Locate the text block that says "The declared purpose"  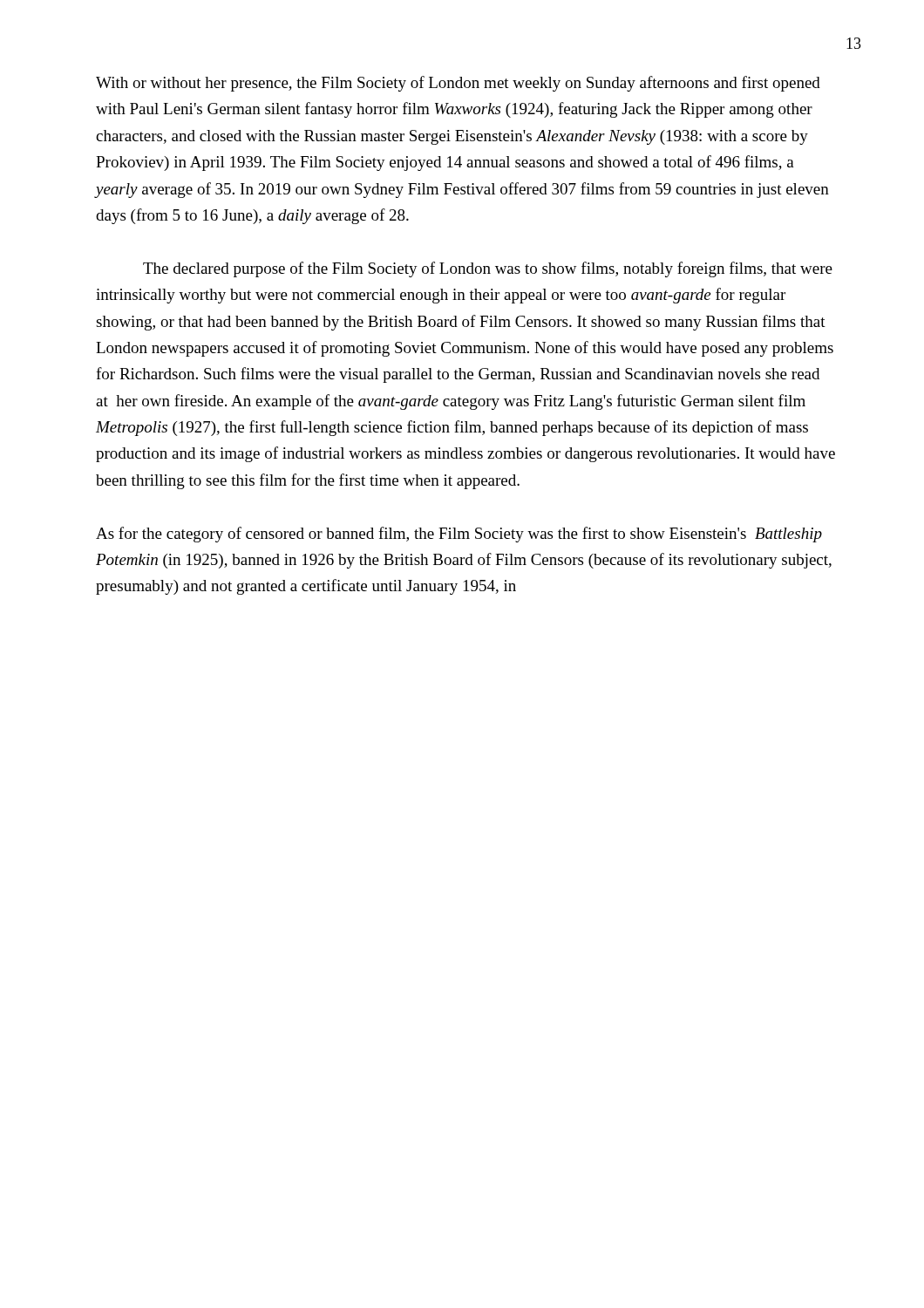[466, 374]
